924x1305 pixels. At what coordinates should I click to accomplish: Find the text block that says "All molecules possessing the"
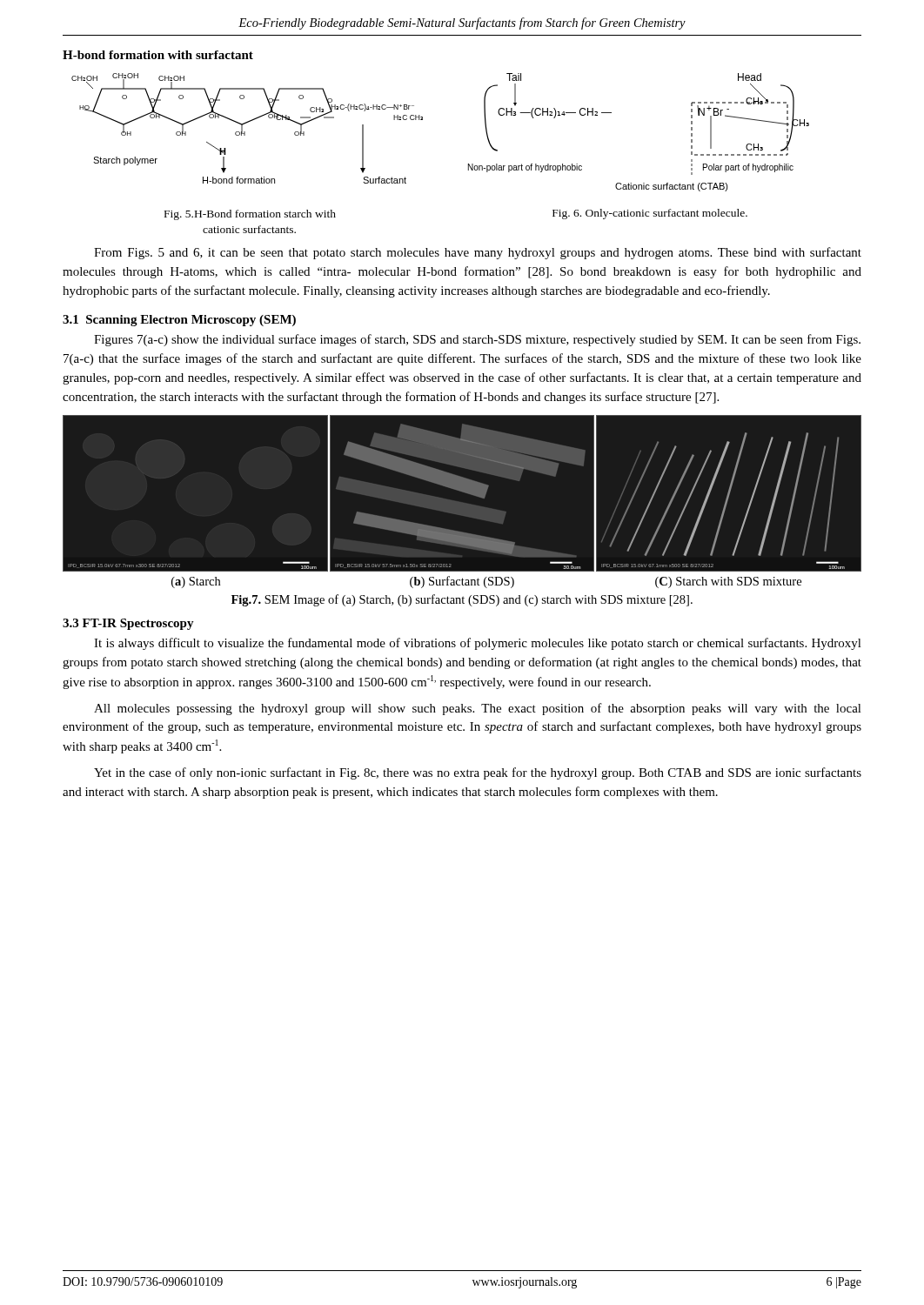pos(462,727)
